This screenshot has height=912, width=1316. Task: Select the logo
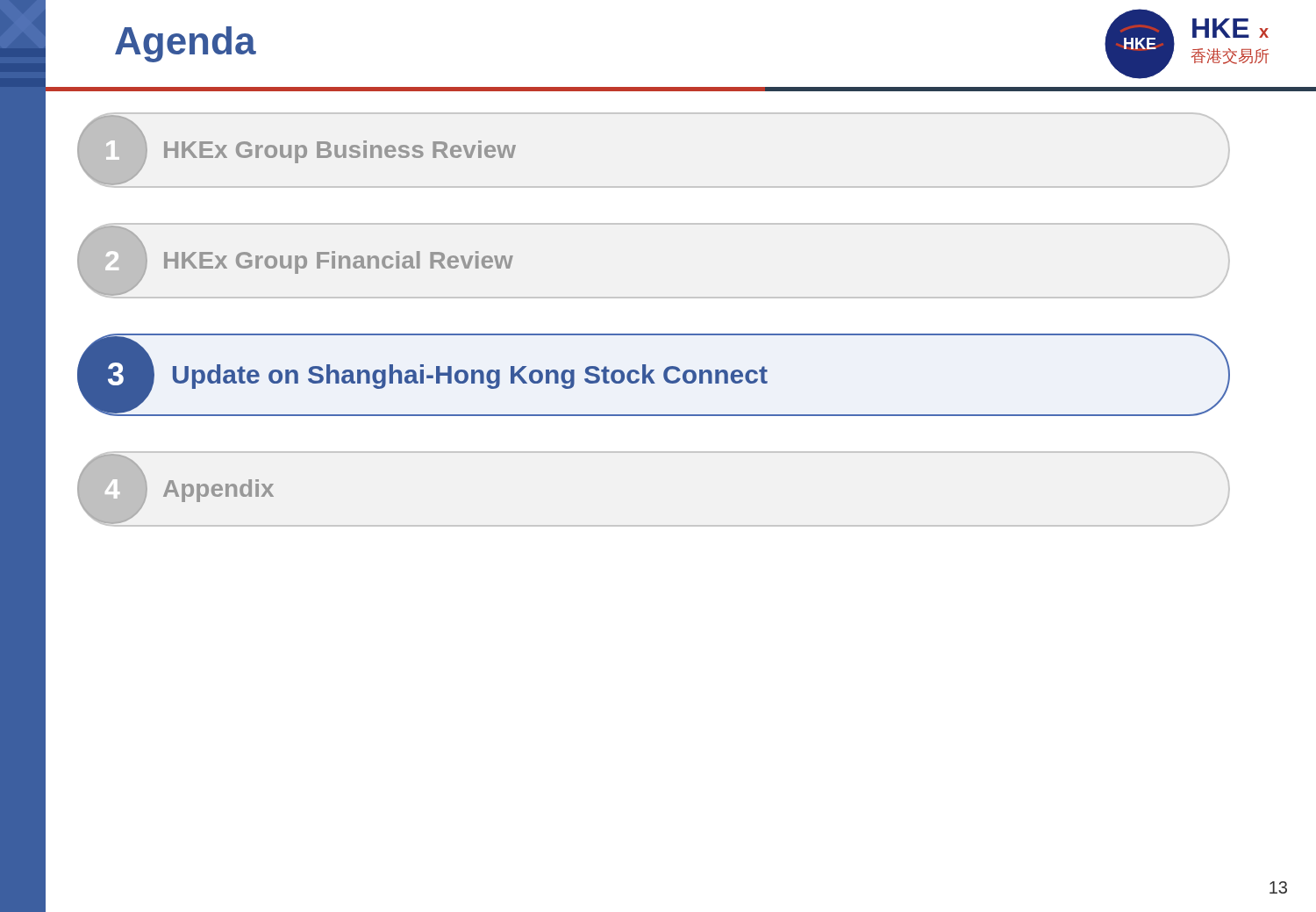[1197, 44]
